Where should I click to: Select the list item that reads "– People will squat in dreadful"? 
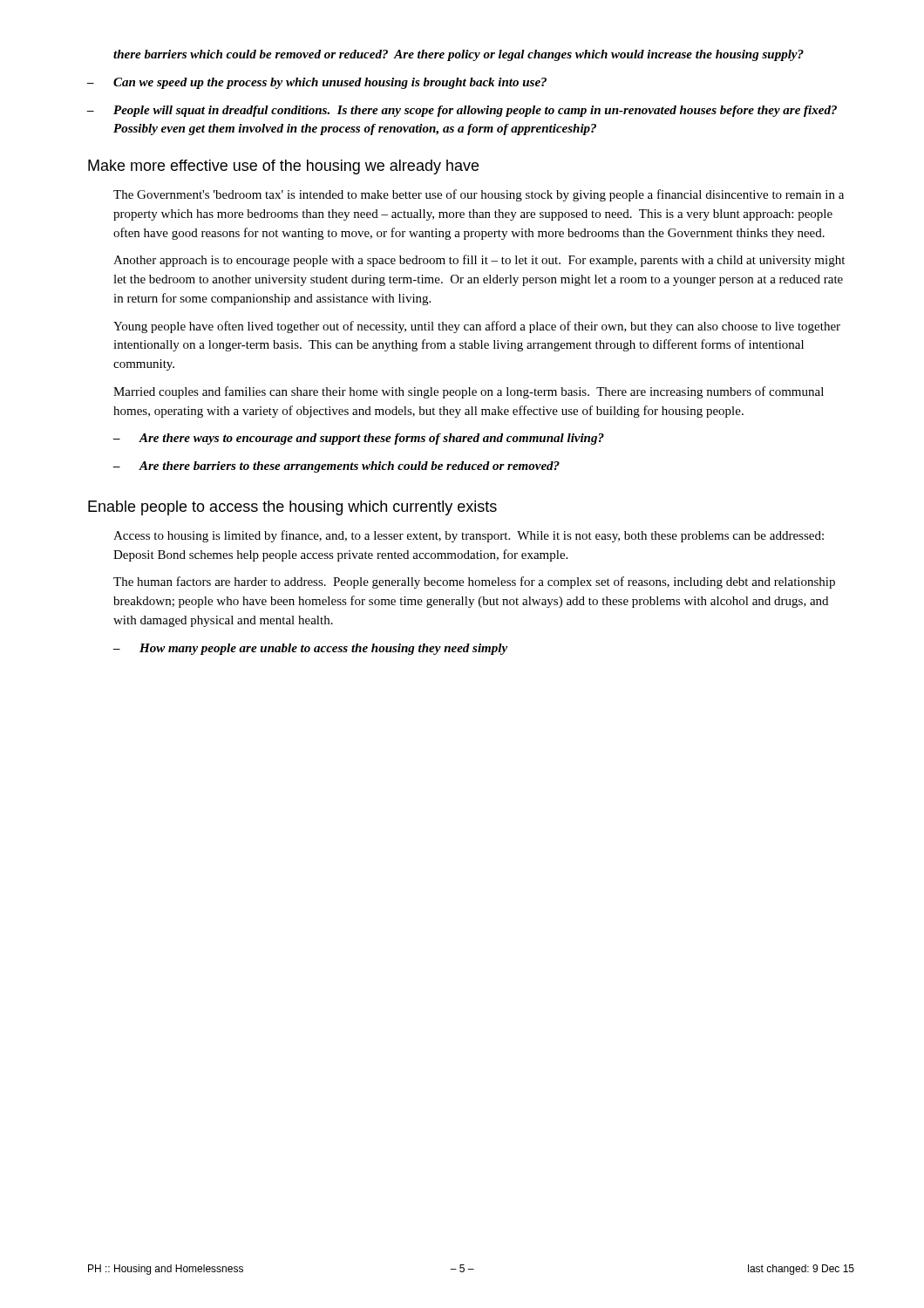point(471,120)
